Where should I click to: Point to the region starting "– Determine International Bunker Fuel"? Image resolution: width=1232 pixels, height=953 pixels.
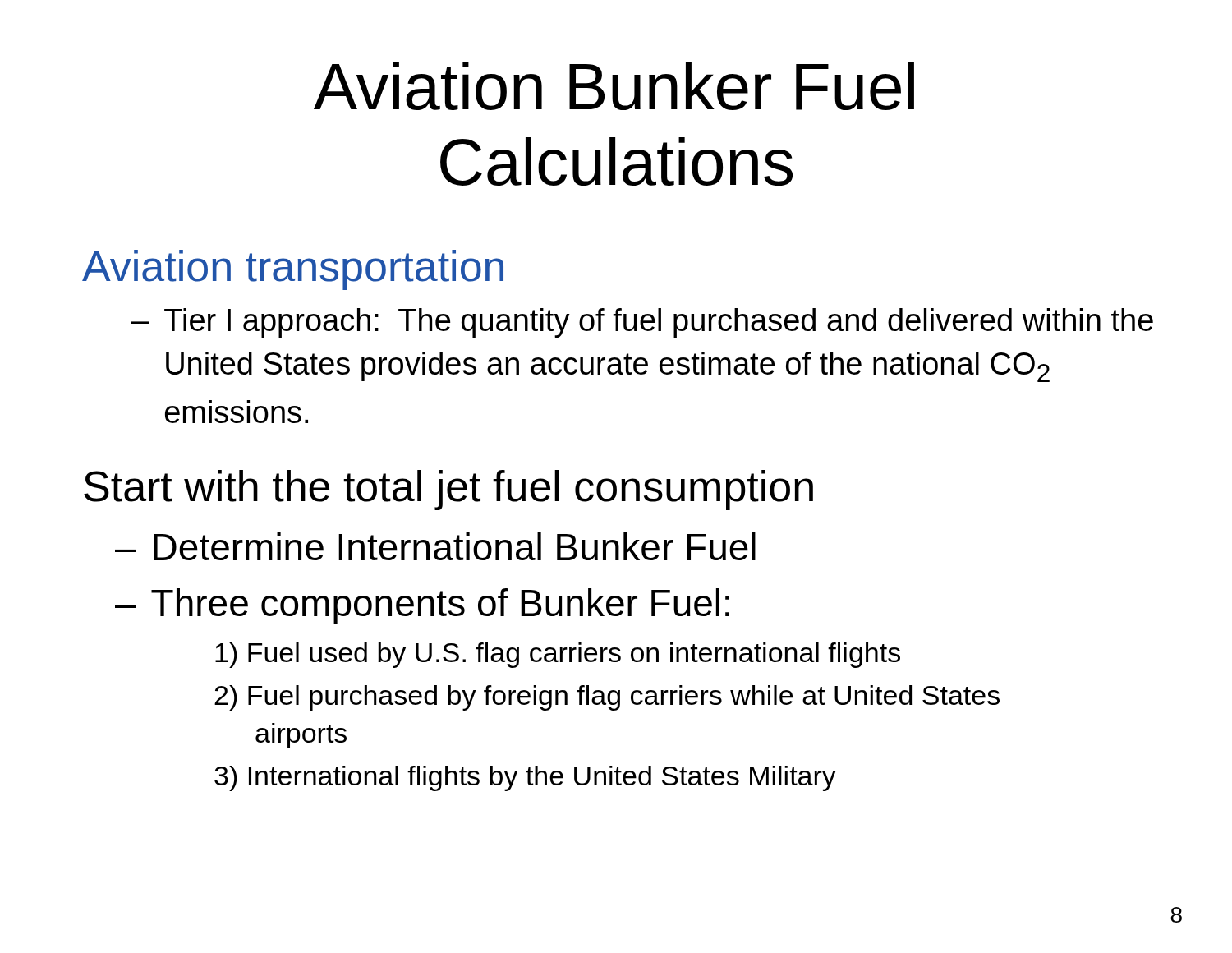tap(436, 548)
